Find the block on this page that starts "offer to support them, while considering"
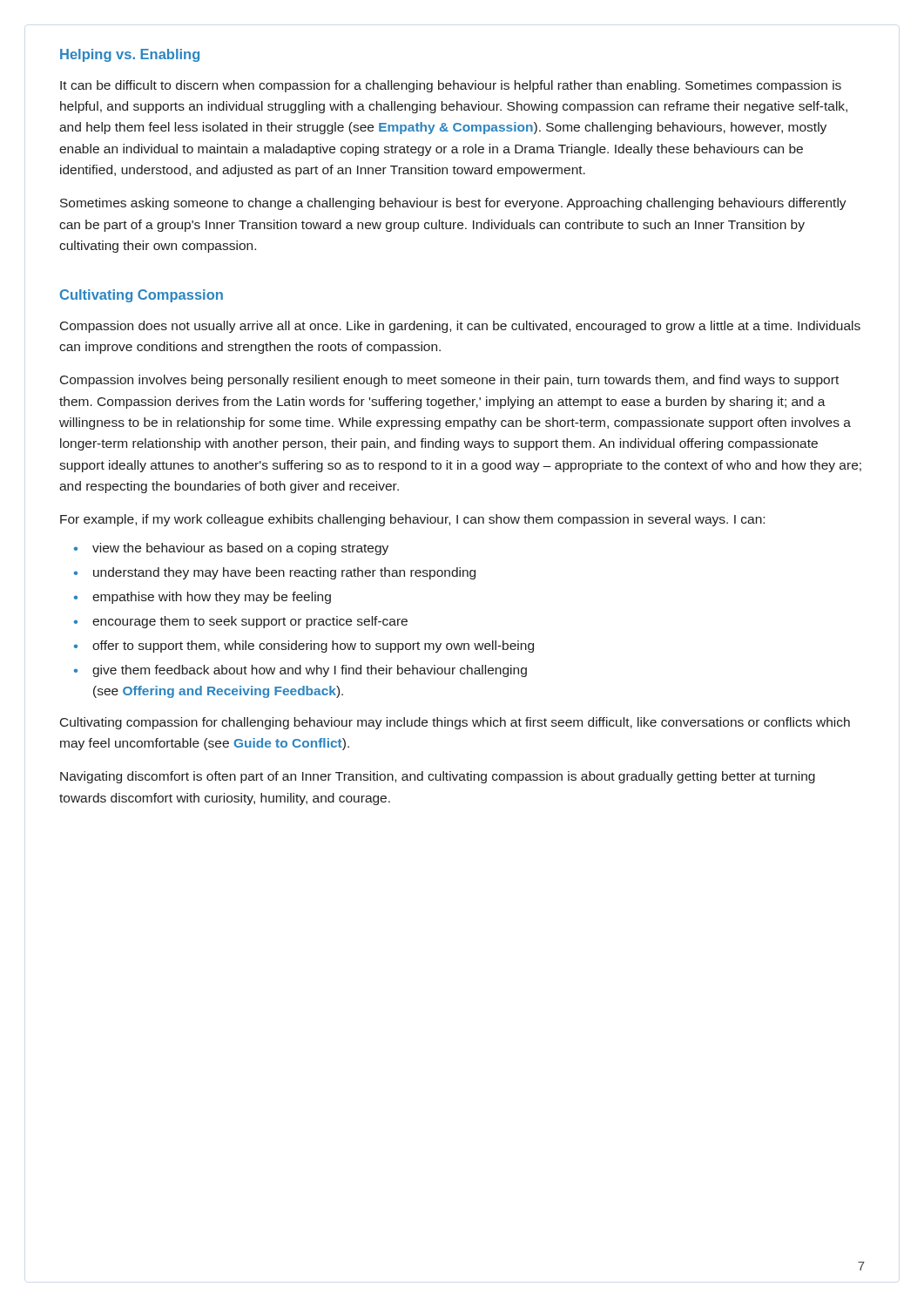This screenshot has width=924, height=1307. [x=314, y=645]
